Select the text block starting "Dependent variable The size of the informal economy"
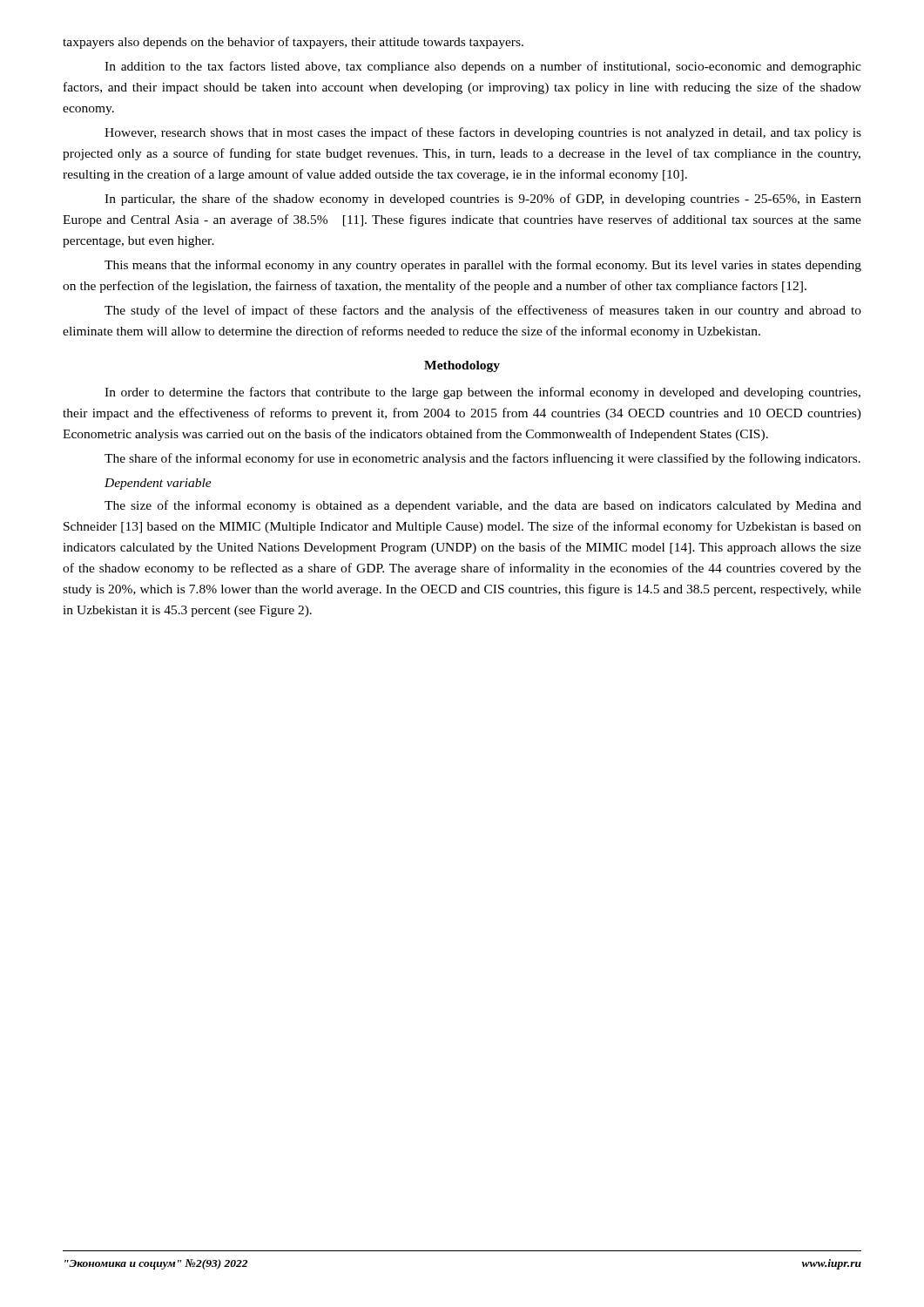The height and width of the screenshot is (1307, 924). (462, 547)
